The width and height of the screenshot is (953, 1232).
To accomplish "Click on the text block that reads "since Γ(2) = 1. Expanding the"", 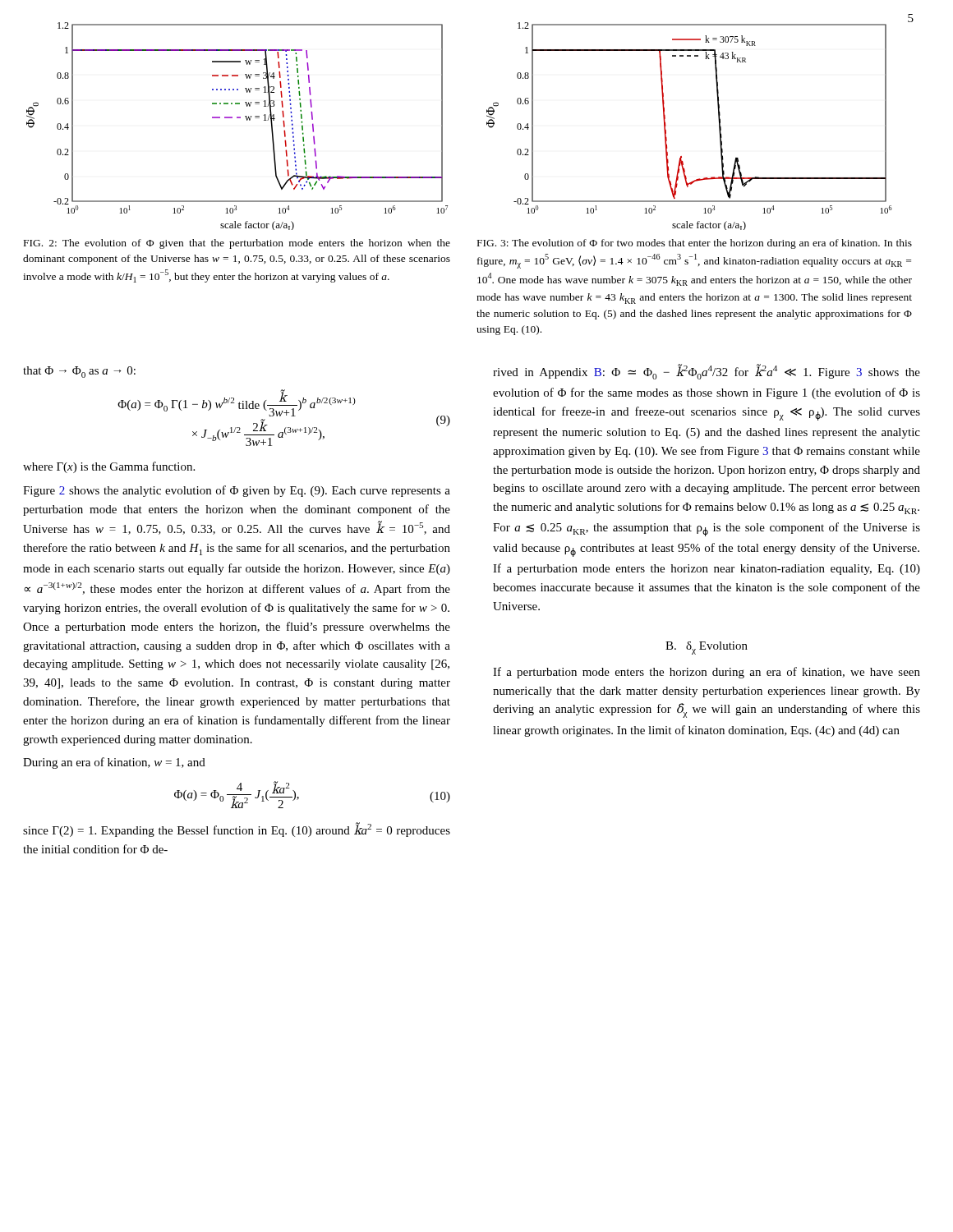I will (237, 839).
